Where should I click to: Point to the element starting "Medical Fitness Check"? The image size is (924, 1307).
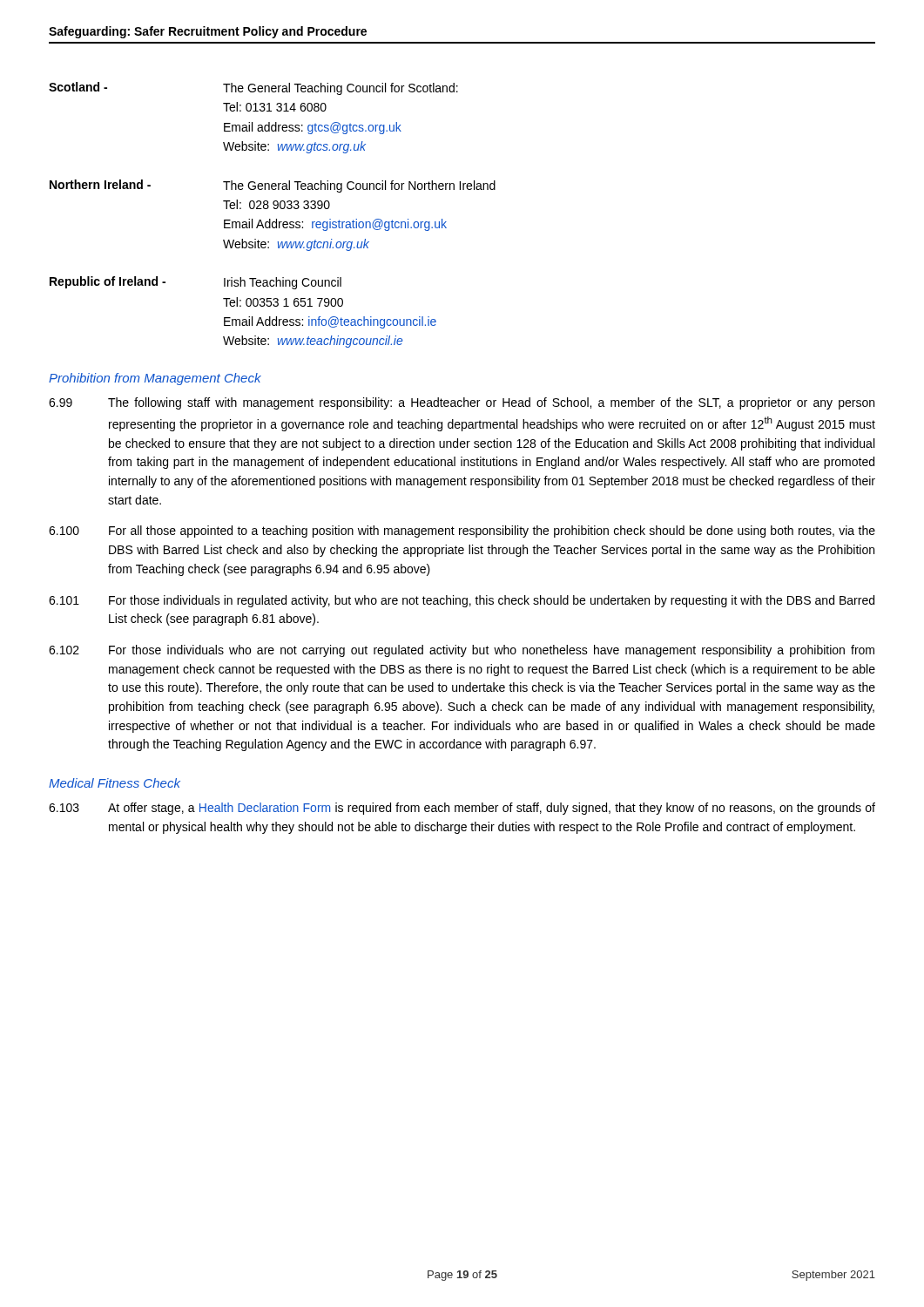[114, 783]
